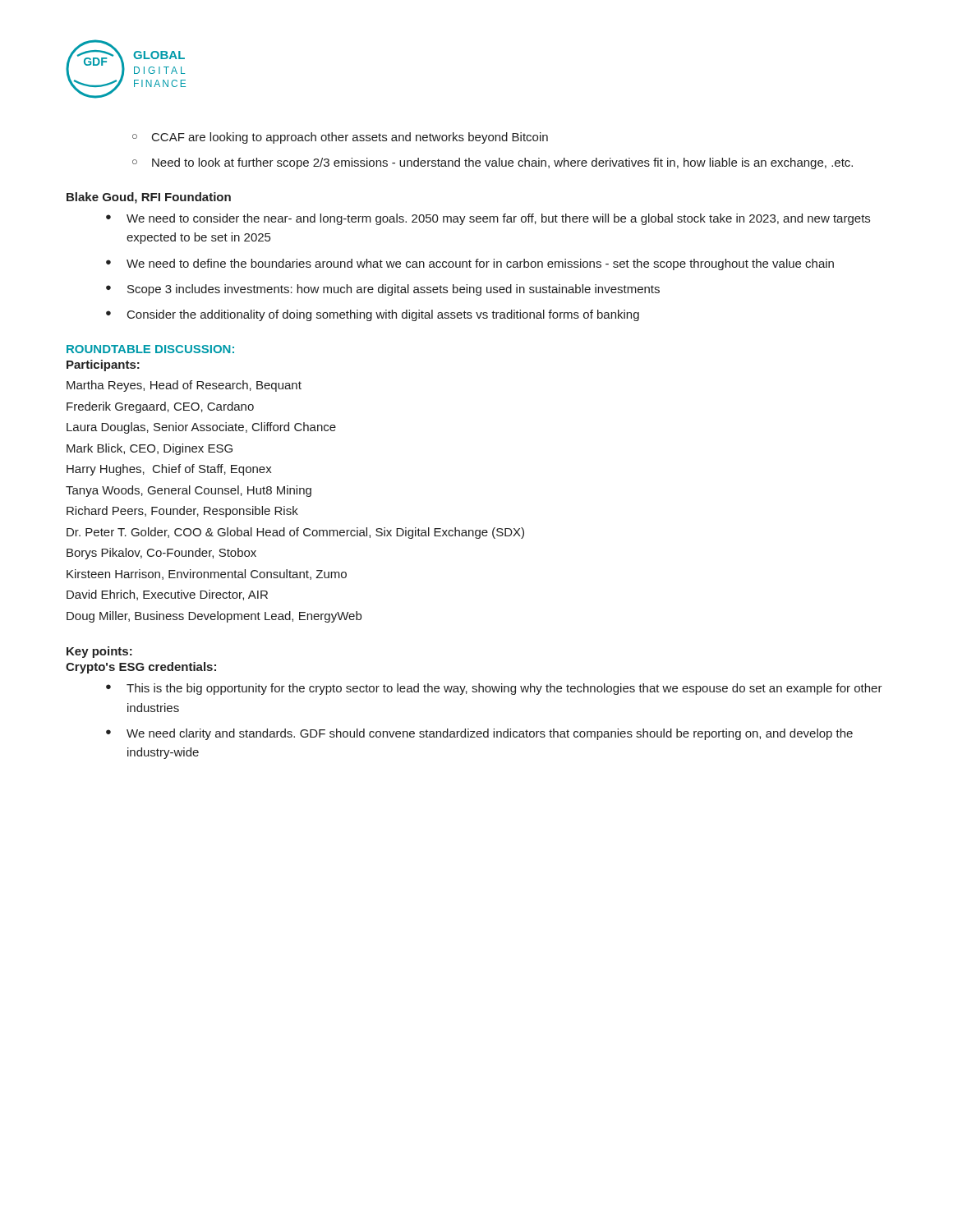Select the logo
The height and width of the screenshot is (1232, 953).
(476, 69)
